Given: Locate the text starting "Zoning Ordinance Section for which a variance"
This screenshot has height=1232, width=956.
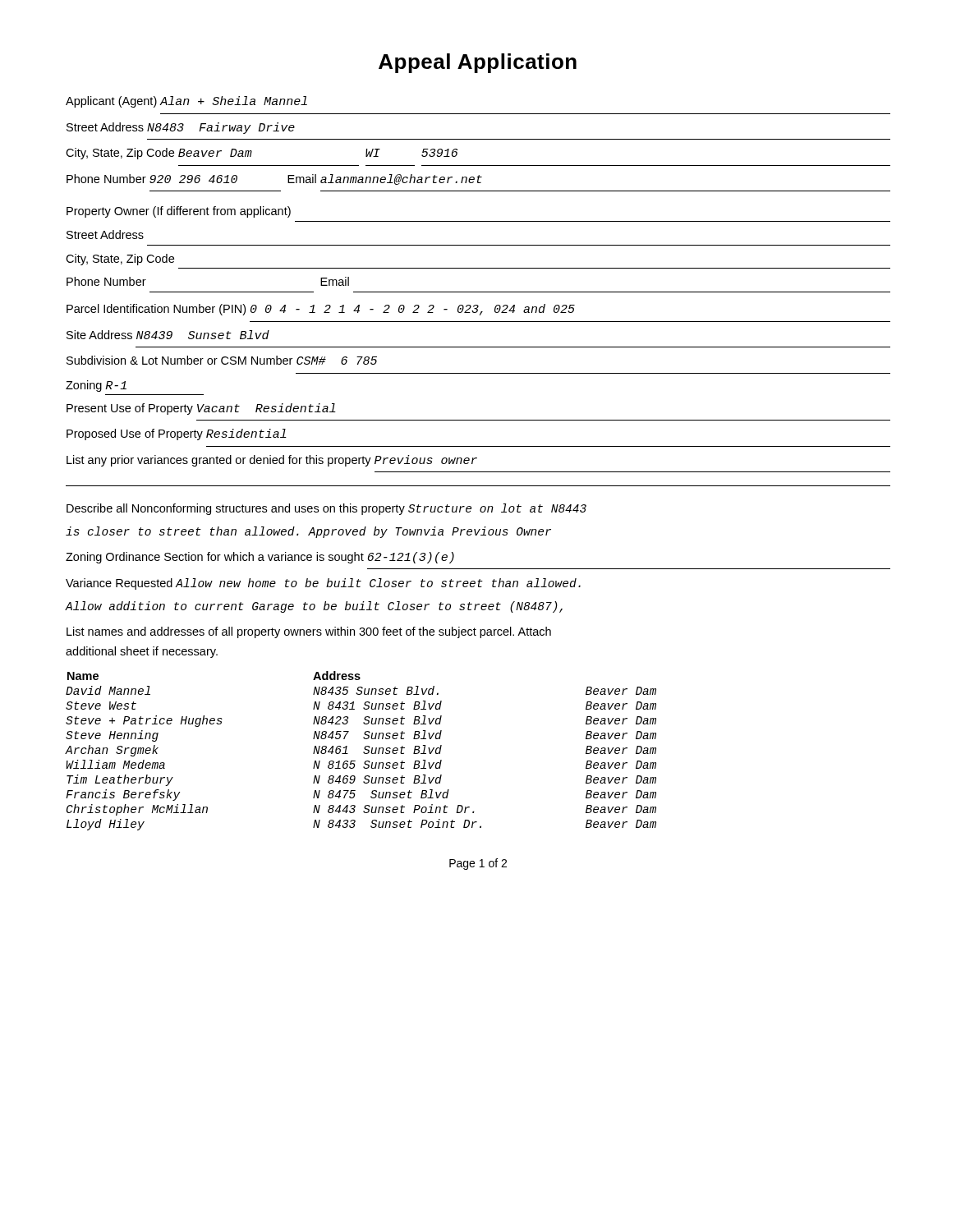Looking at the screenshot, I should (478, 559).
